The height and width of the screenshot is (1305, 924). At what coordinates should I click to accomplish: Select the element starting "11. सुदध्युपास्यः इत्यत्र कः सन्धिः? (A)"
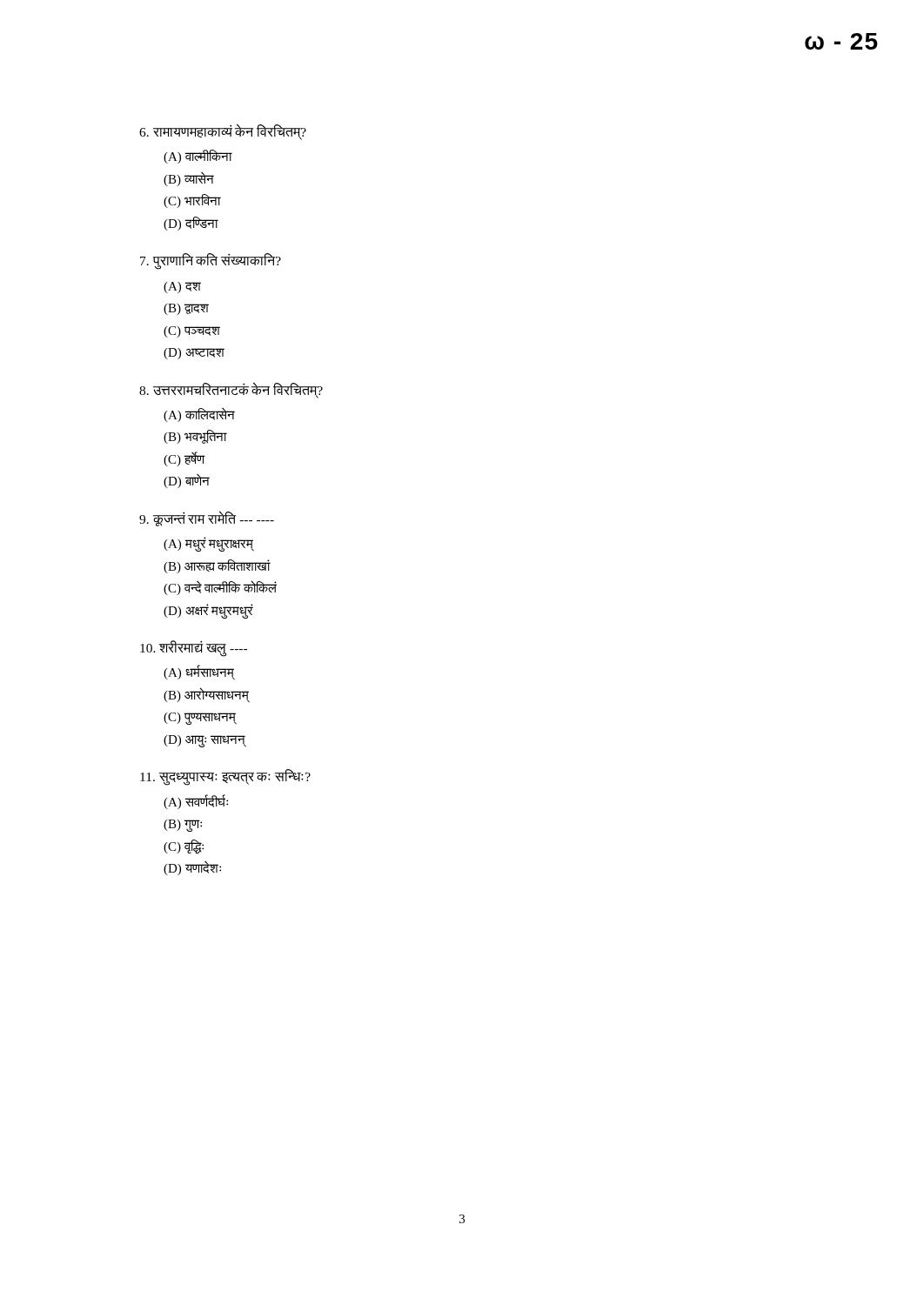[225, 777]
